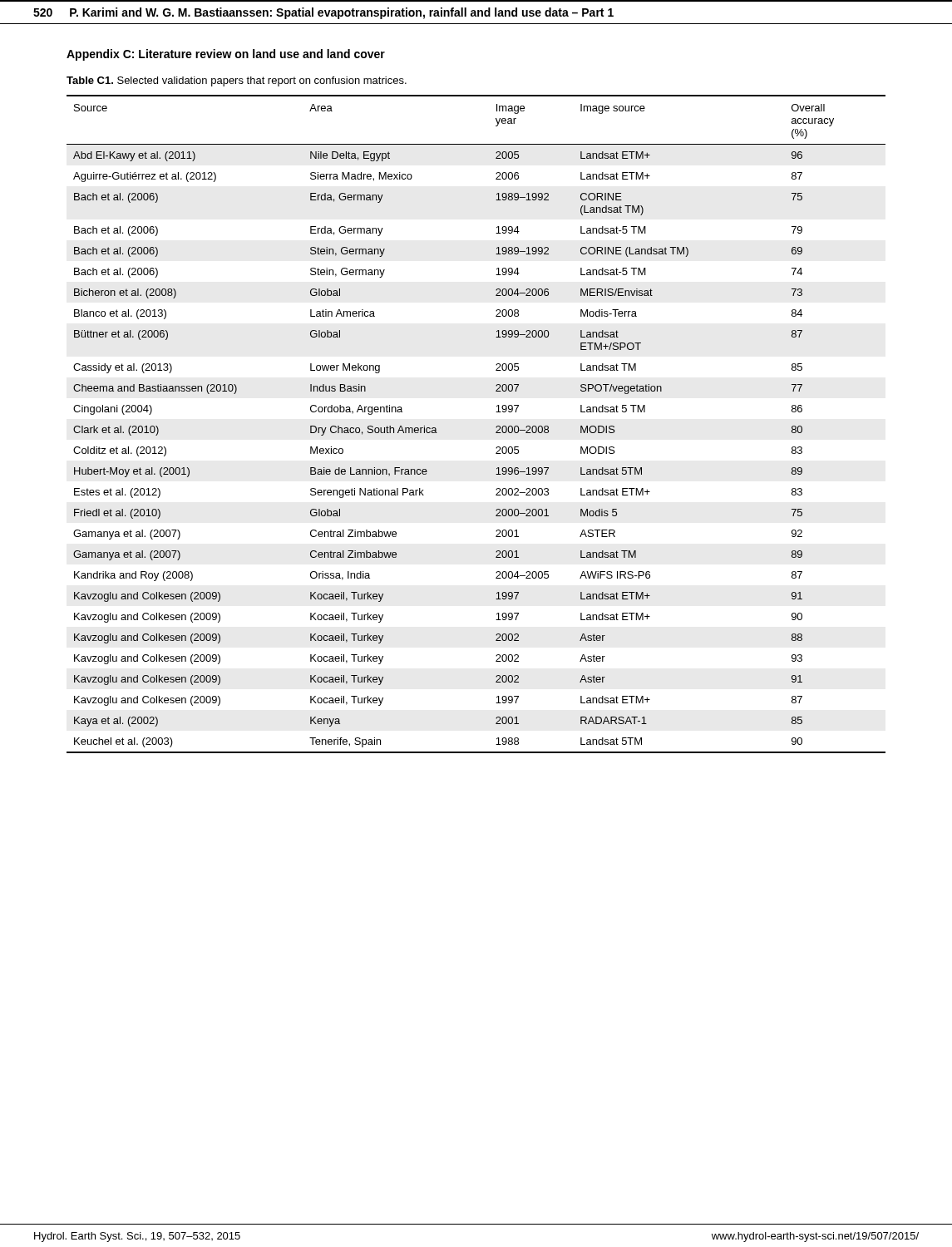Select the caption that reads "Table C1. Selected validation papers"

tap(237, 80)
